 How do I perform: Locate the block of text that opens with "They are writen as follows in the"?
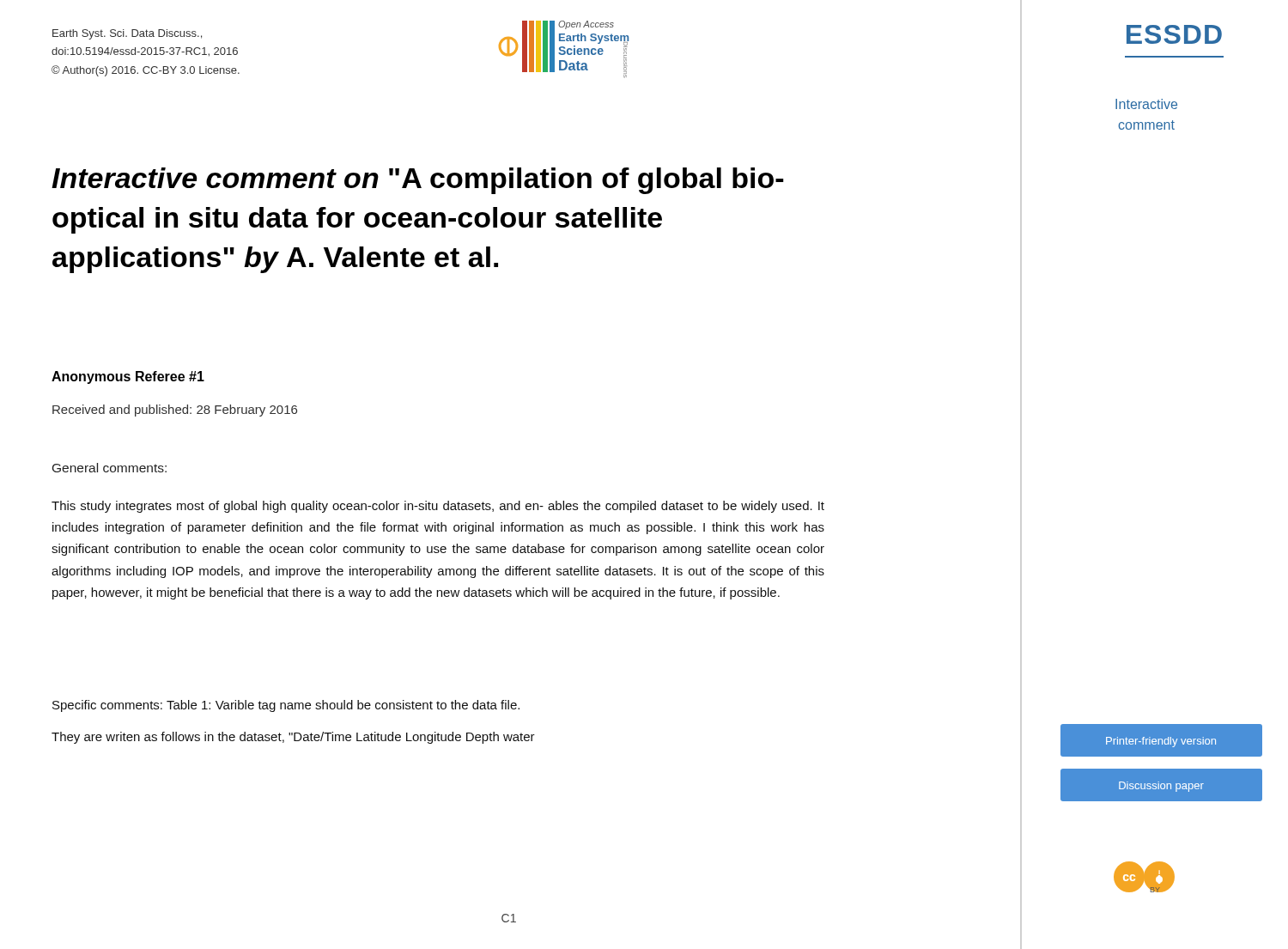pos(293,736)
